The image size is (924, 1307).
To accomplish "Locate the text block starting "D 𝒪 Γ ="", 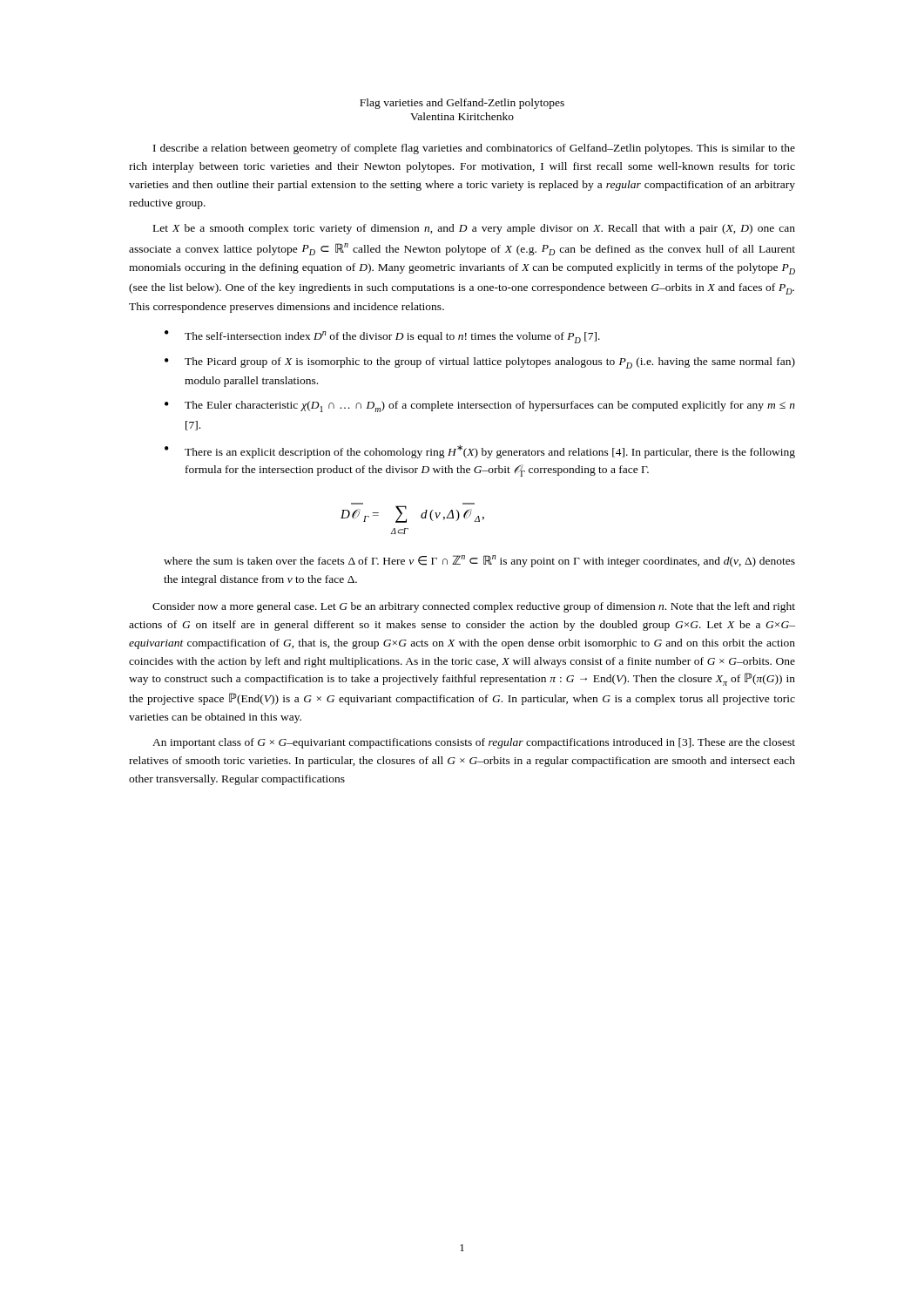I will tap(462, 517).
